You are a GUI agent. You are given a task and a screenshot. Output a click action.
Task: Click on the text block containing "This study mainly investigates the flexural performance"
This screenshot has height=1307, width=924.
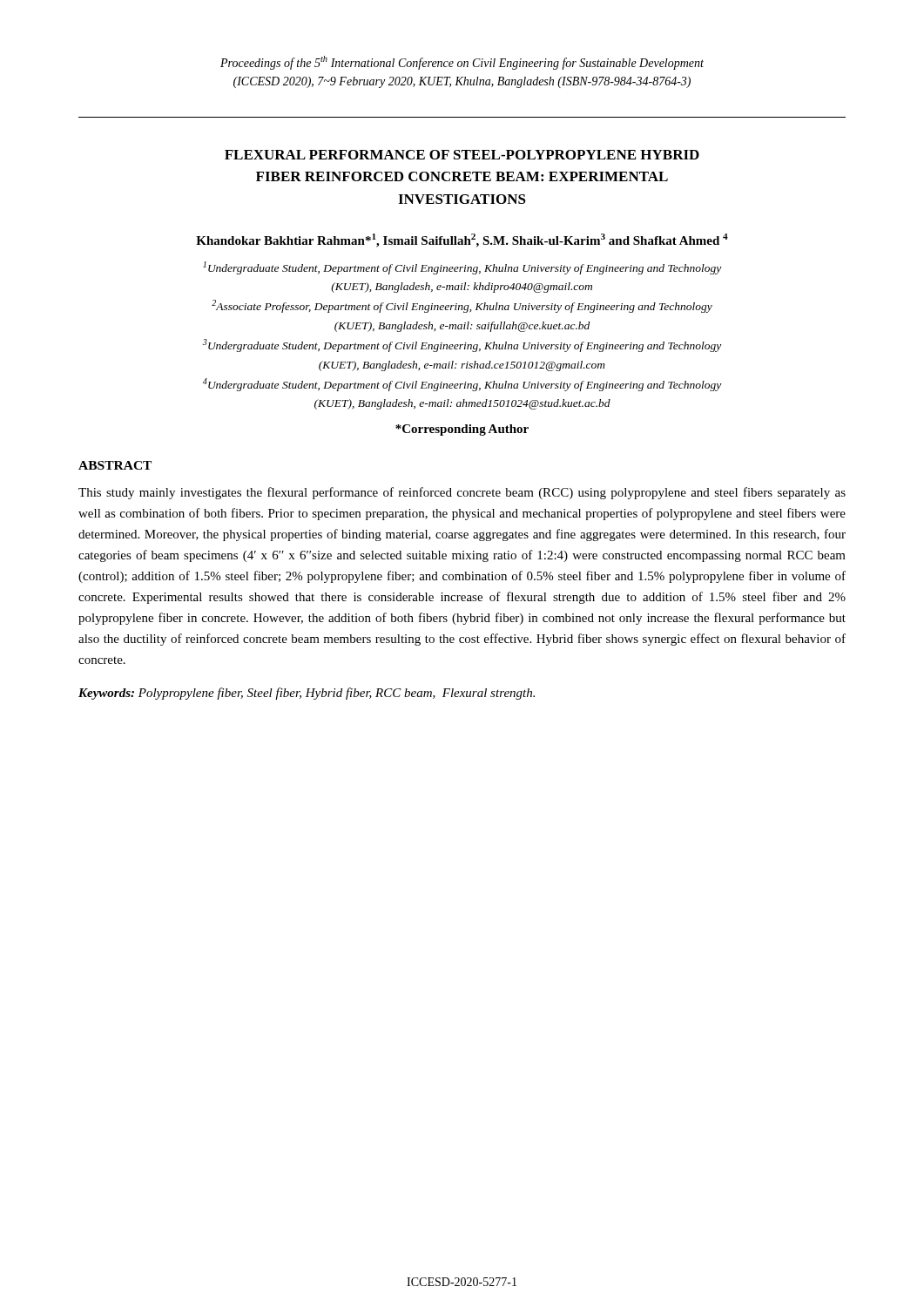[x=462, y=576]
